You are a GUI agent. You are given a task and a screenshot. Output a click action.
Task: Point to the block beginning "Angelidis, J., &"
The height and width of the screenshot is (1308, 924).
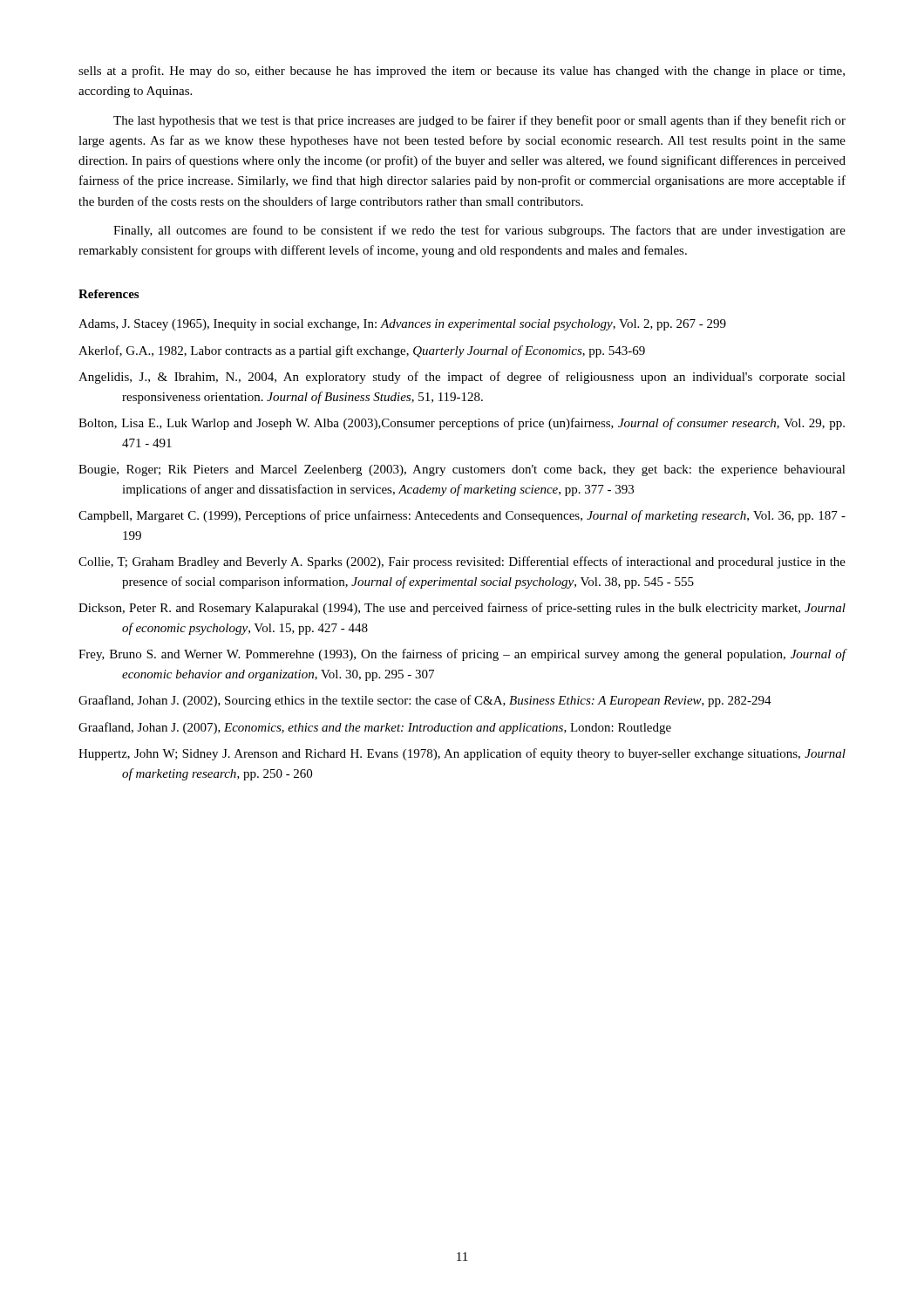(x=462, y=387)
